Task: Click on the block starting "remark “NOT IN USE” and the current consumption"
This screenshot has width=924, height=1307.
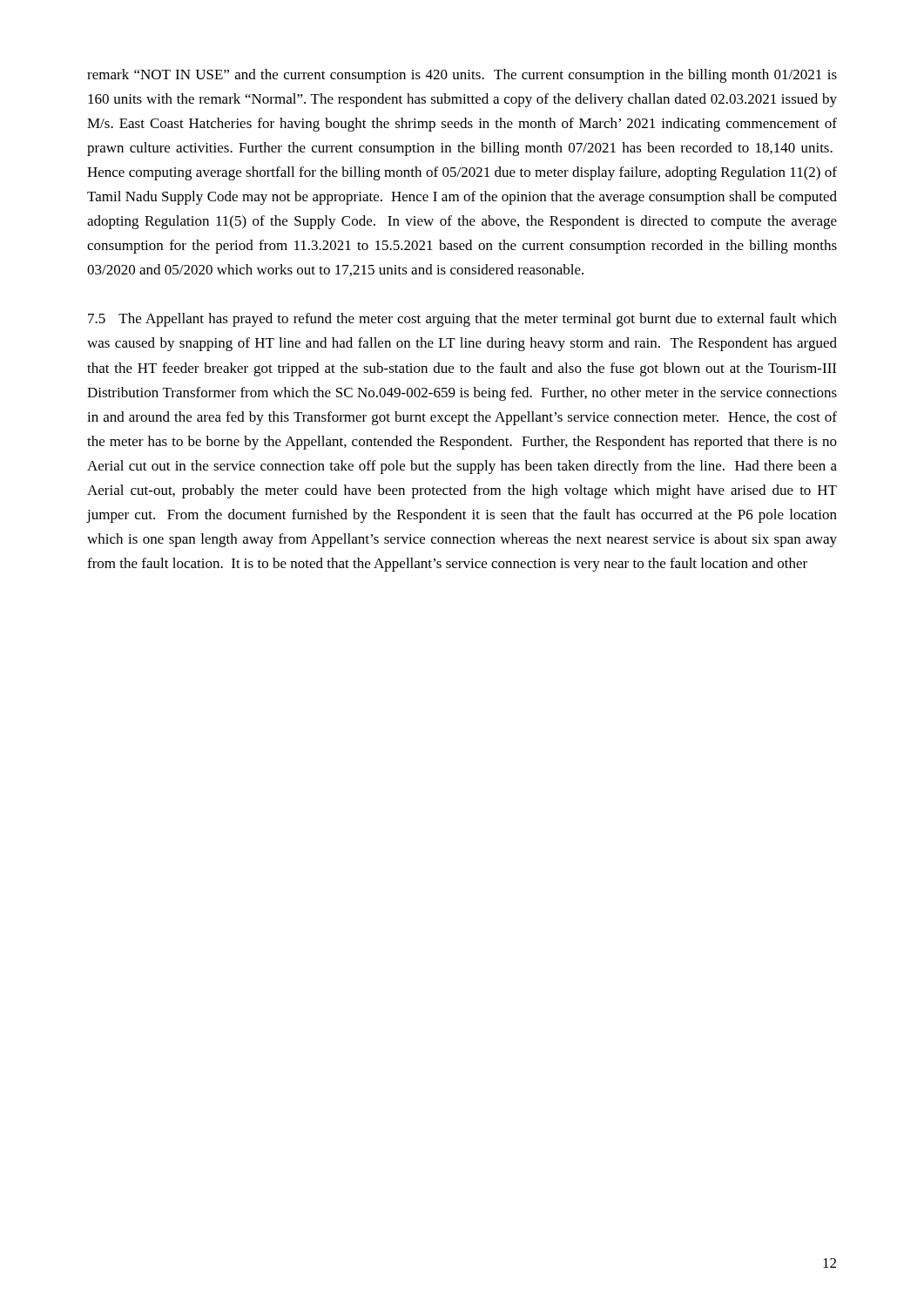Action: click(x=462, y=172)
